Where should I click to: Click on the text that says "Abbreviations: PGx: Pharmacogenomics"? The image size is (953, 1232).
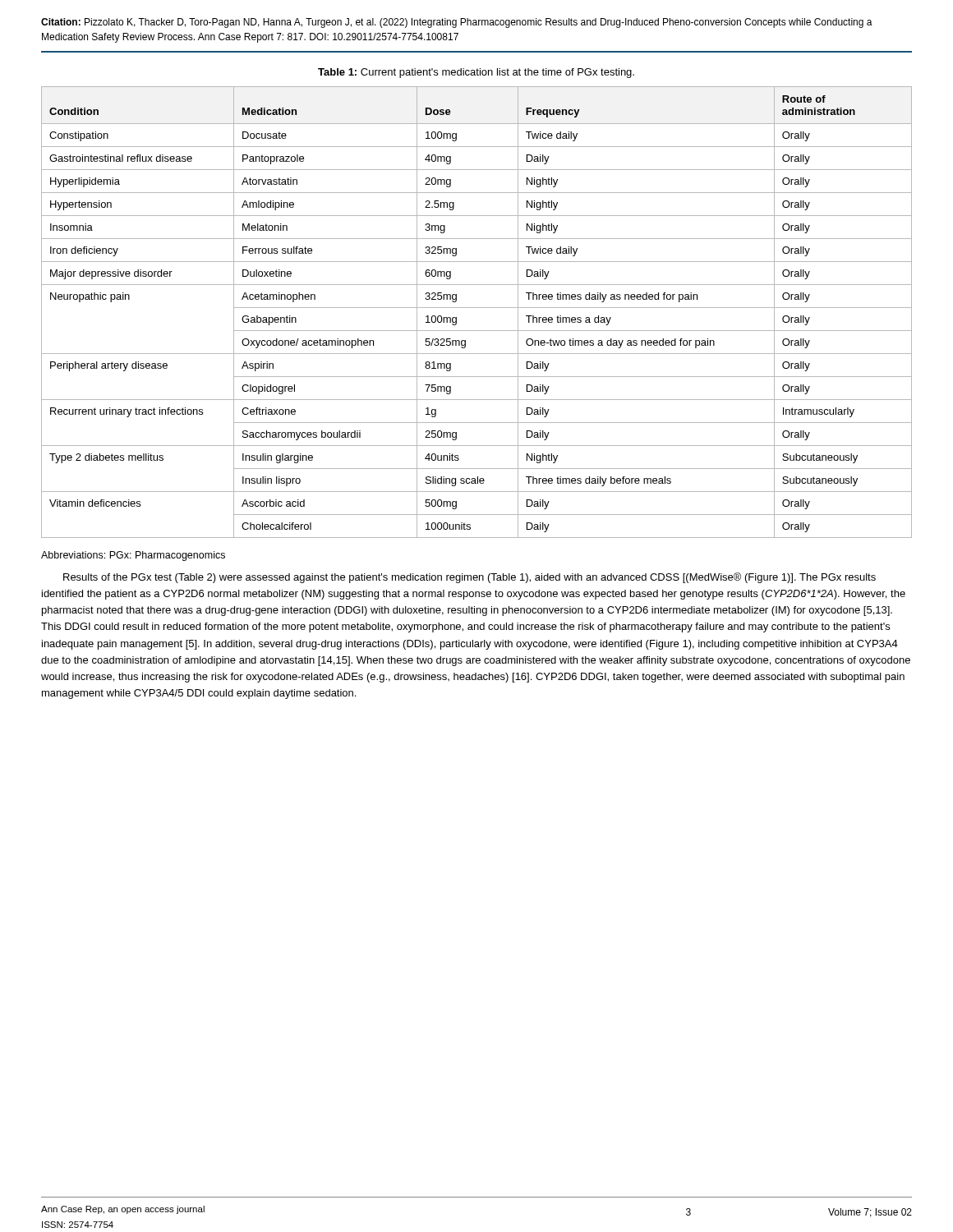tap(133, 555)
